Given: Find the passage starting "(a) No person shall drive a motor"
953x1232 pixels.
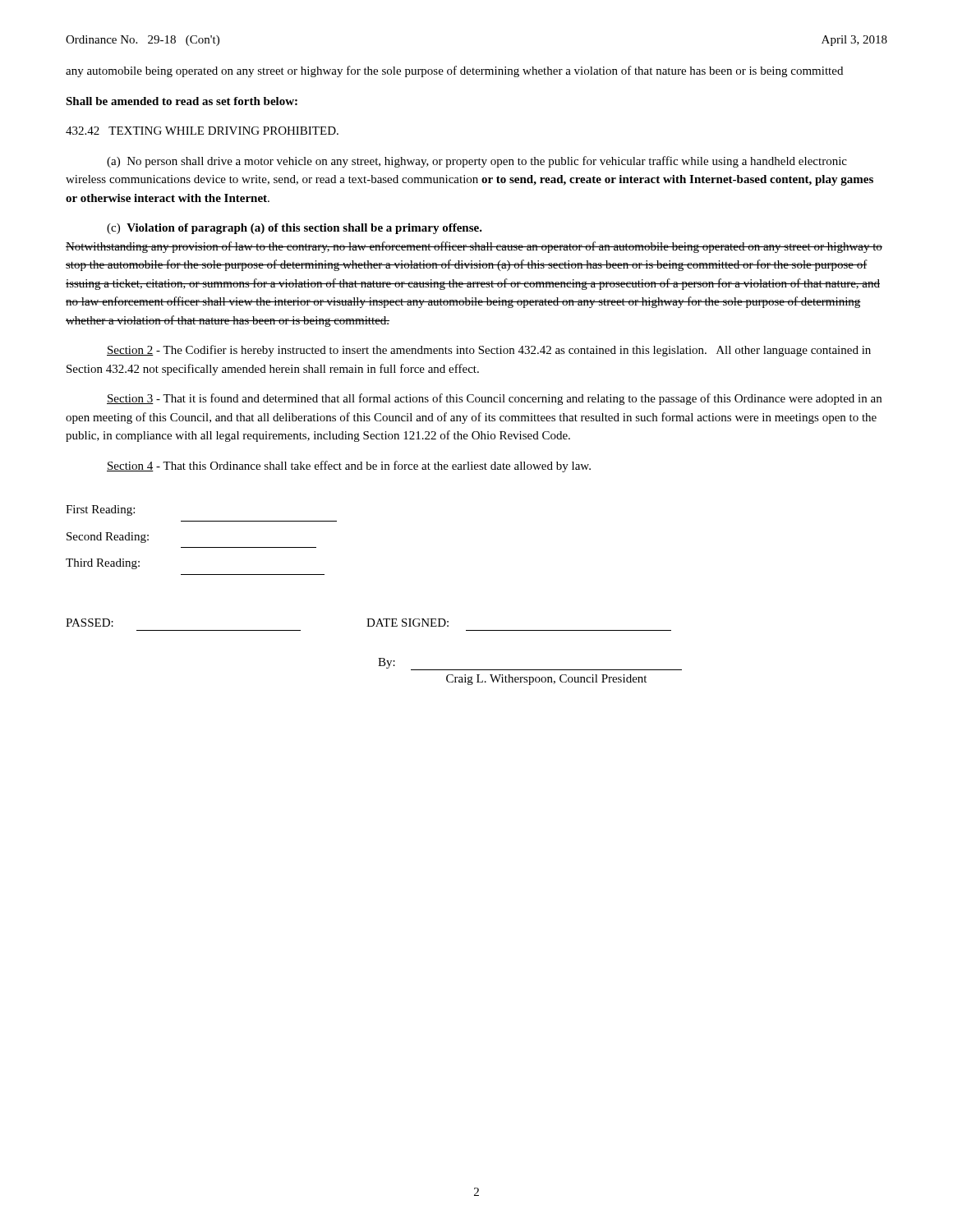Looking at the screenshot, I should tap(470, 179).
